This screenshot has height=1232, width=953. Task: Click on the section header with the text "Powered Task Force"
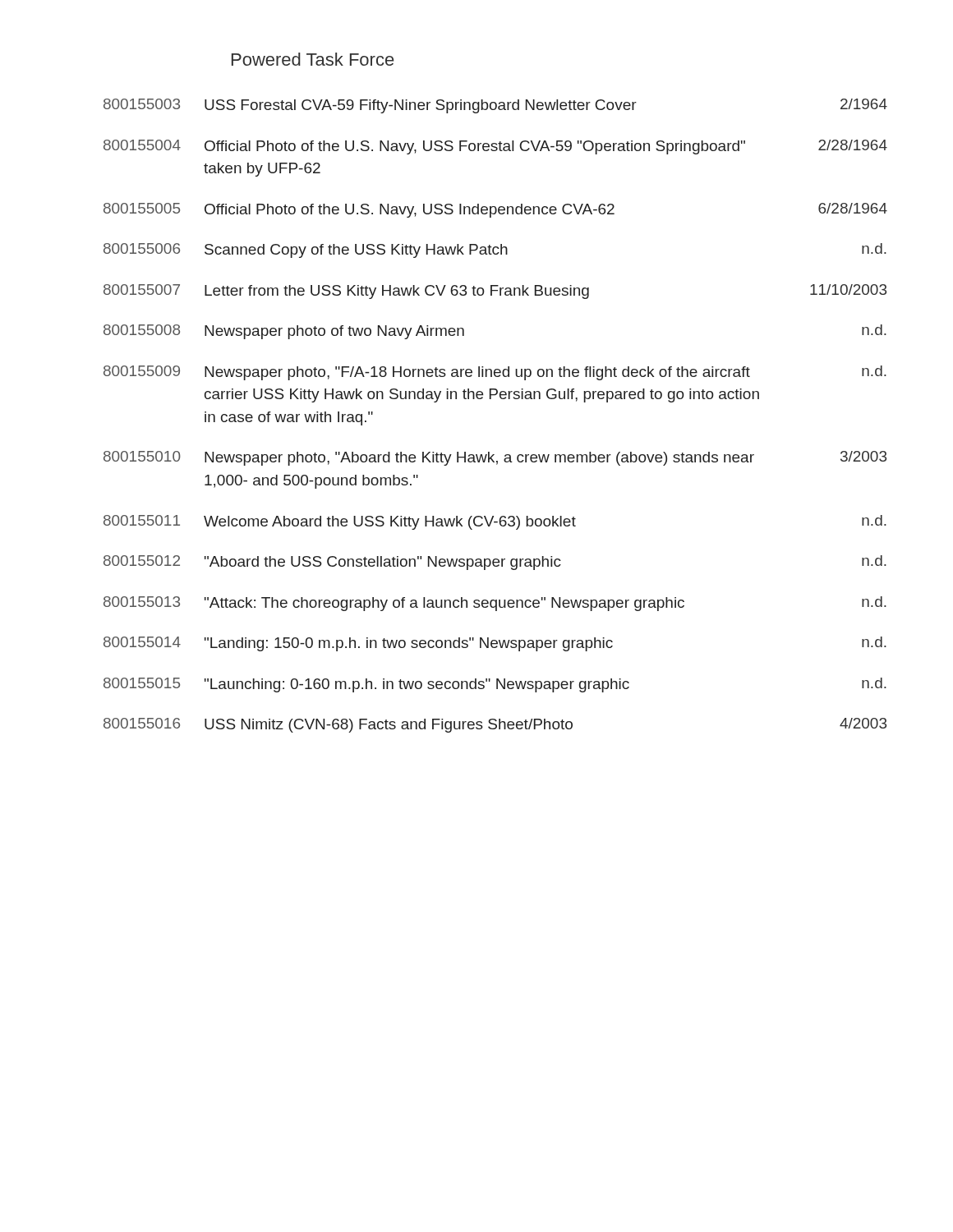coord(312,60)
